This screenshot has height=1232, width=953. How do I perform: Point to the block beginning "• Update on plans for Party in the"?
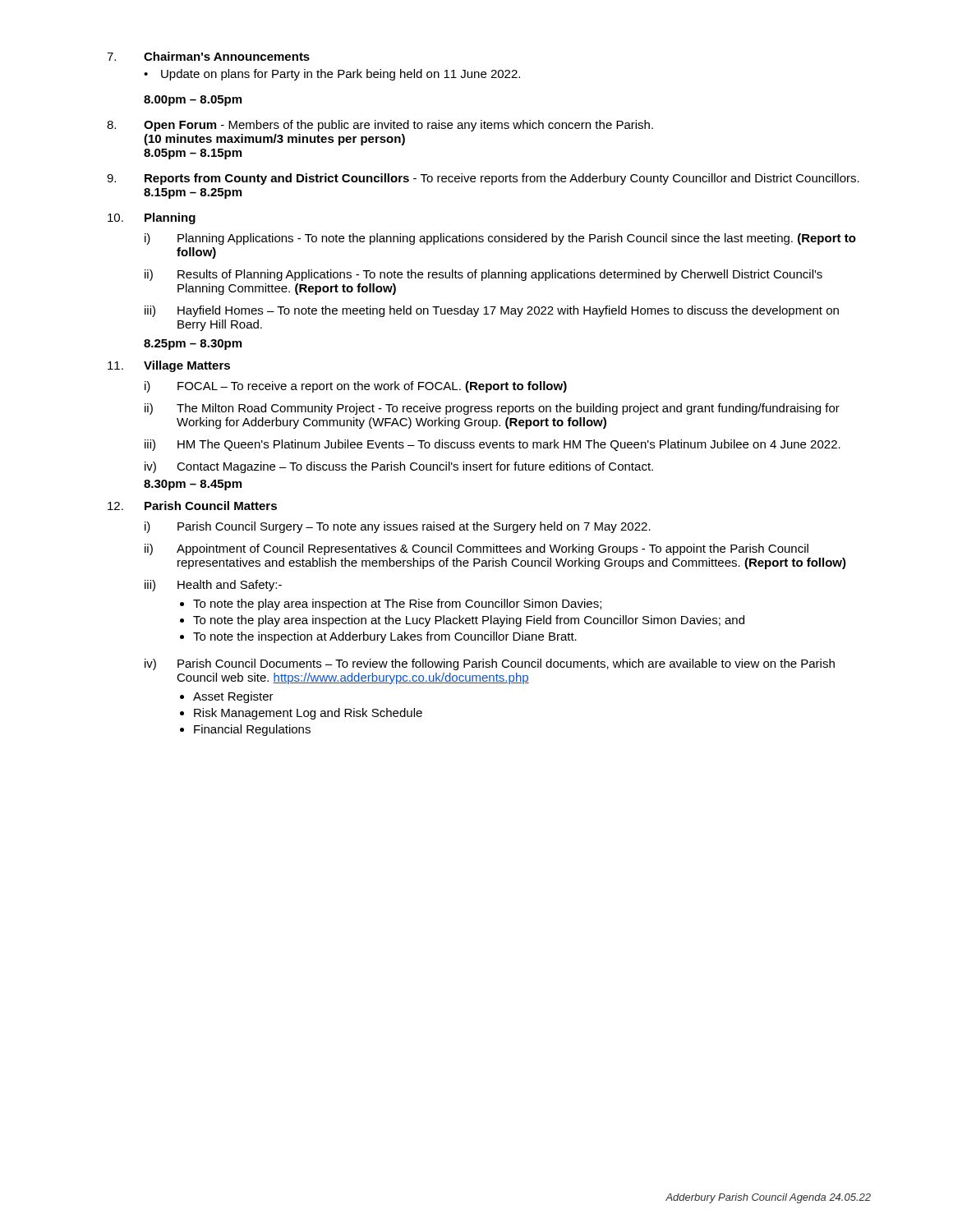click(333, 73)
